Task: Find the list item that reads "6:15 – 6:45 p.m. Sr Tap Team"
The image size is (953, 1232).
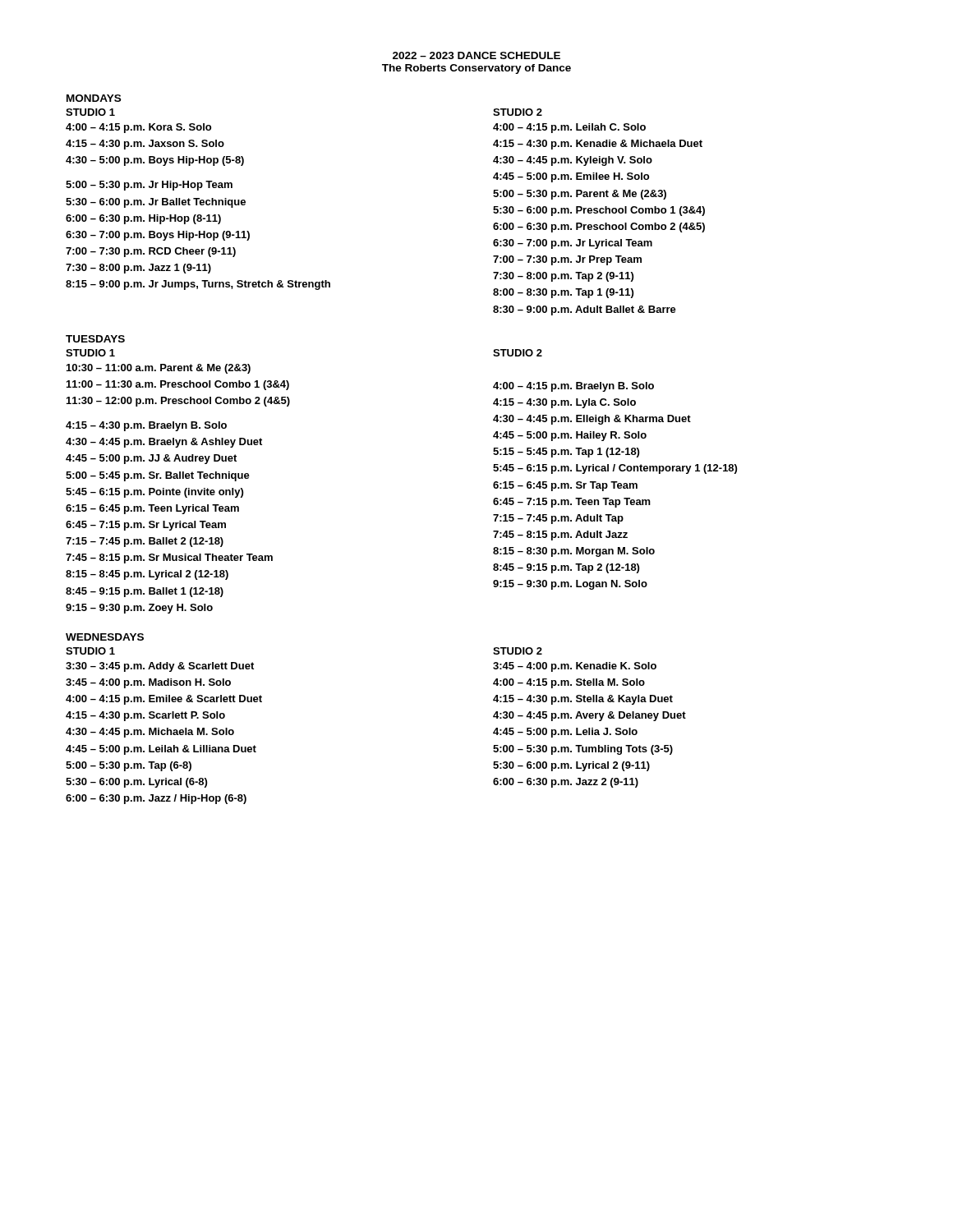Action: click(565, 485)
